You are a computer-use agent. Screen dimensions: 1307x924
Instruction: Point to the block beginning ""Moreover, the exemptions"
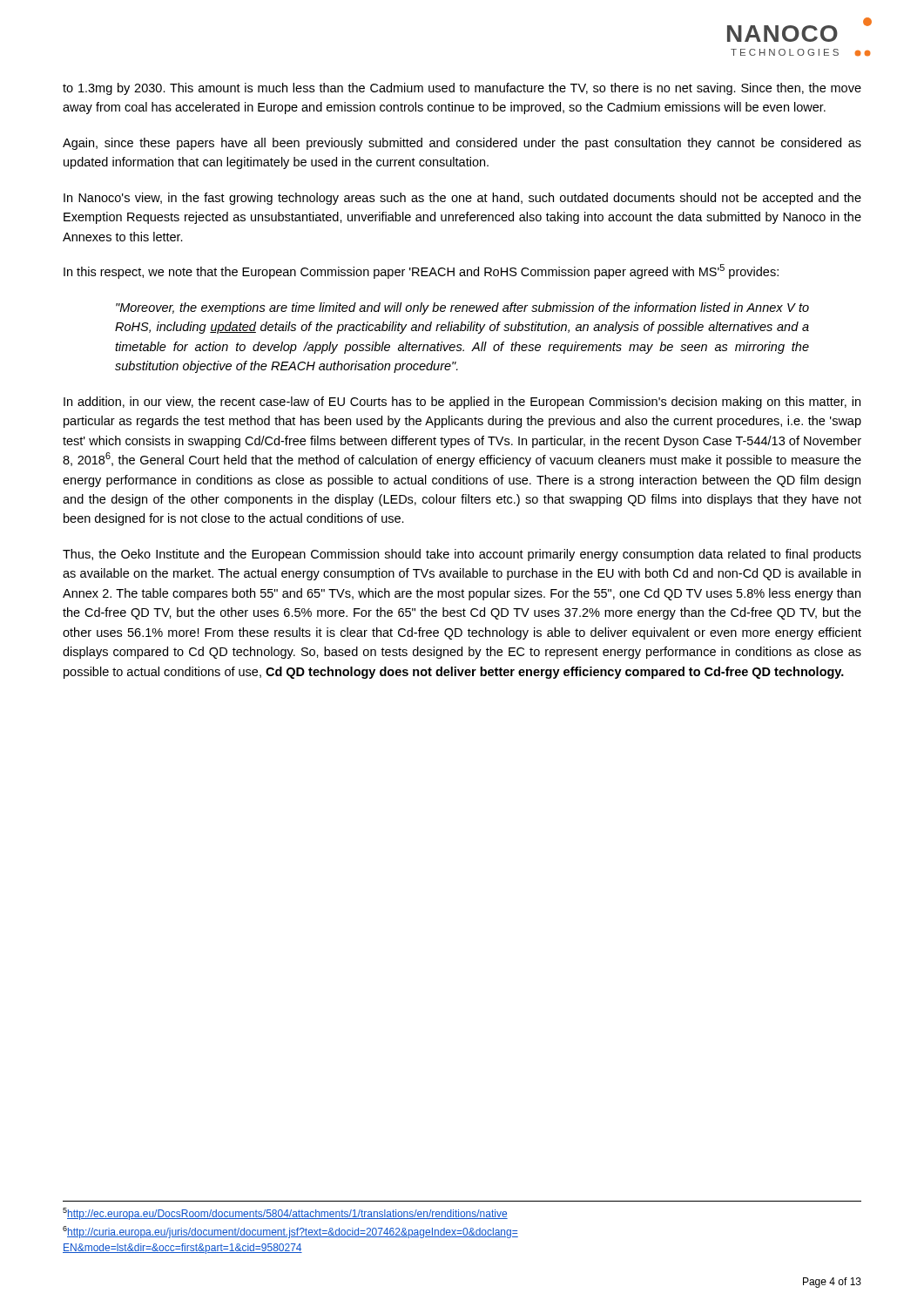[x=462, y=337]
